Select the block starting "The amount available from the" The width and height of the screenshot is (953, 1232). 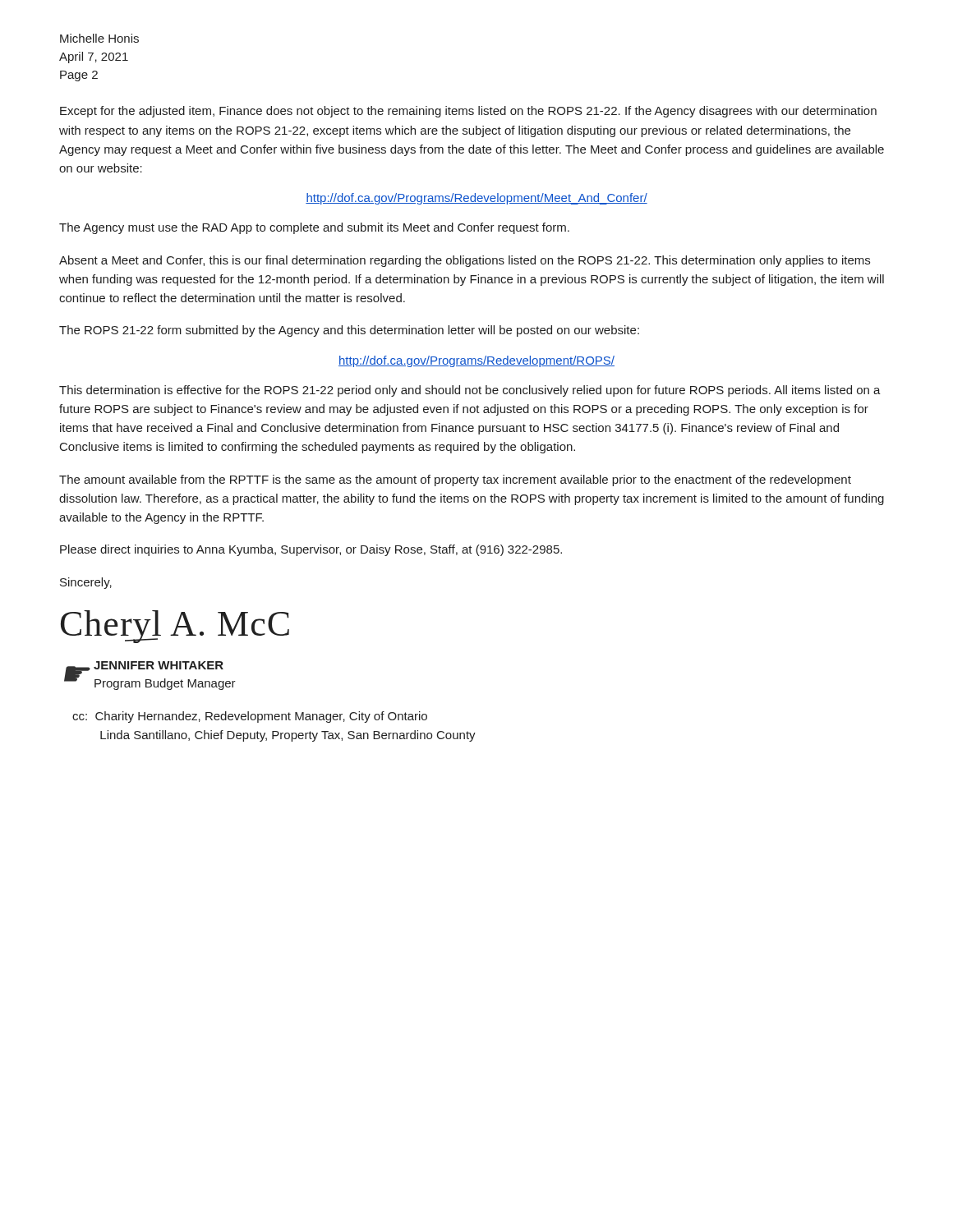(472, 498)
